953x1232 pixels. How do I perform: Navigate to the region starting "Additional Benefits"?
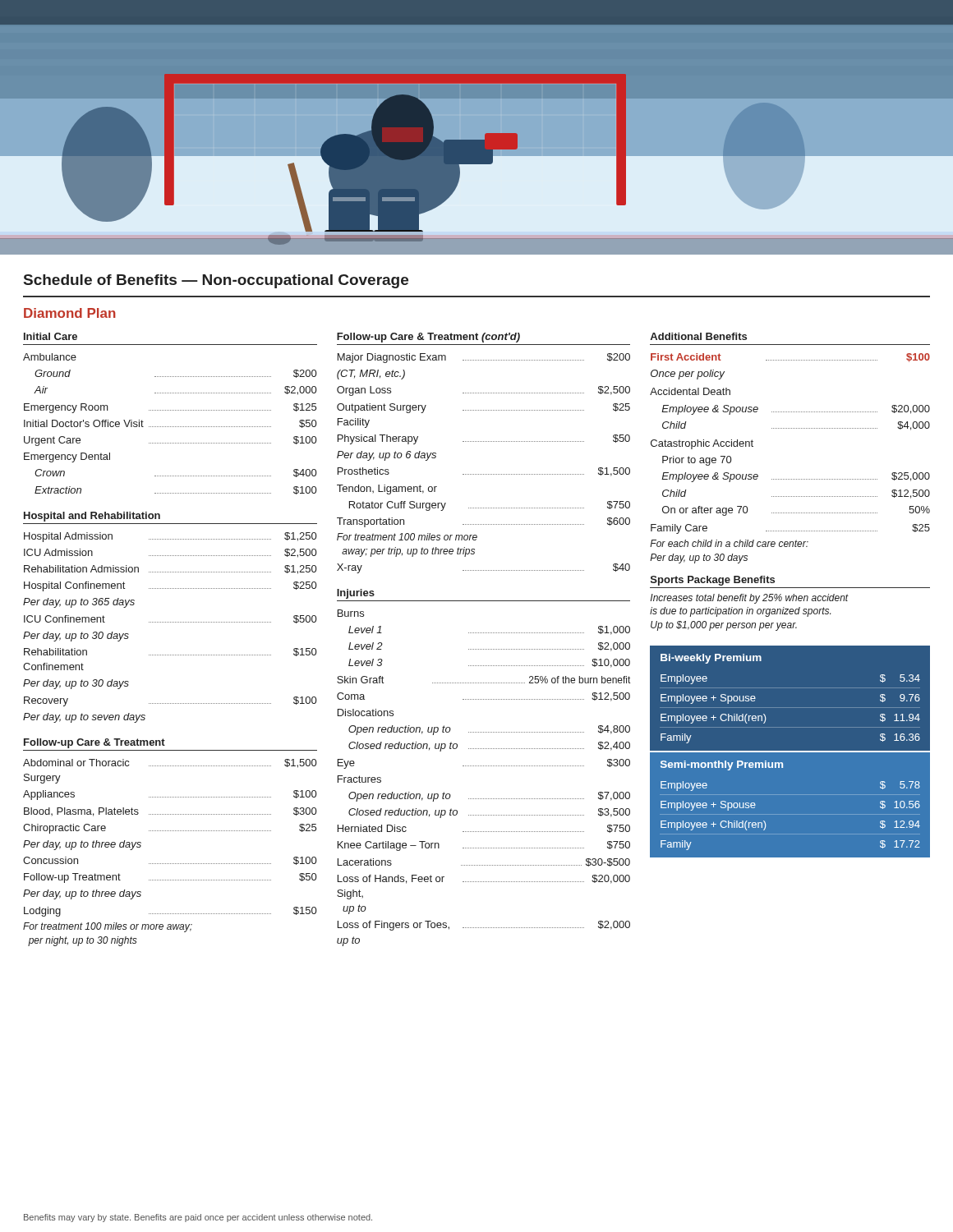[x=699, y=336]
